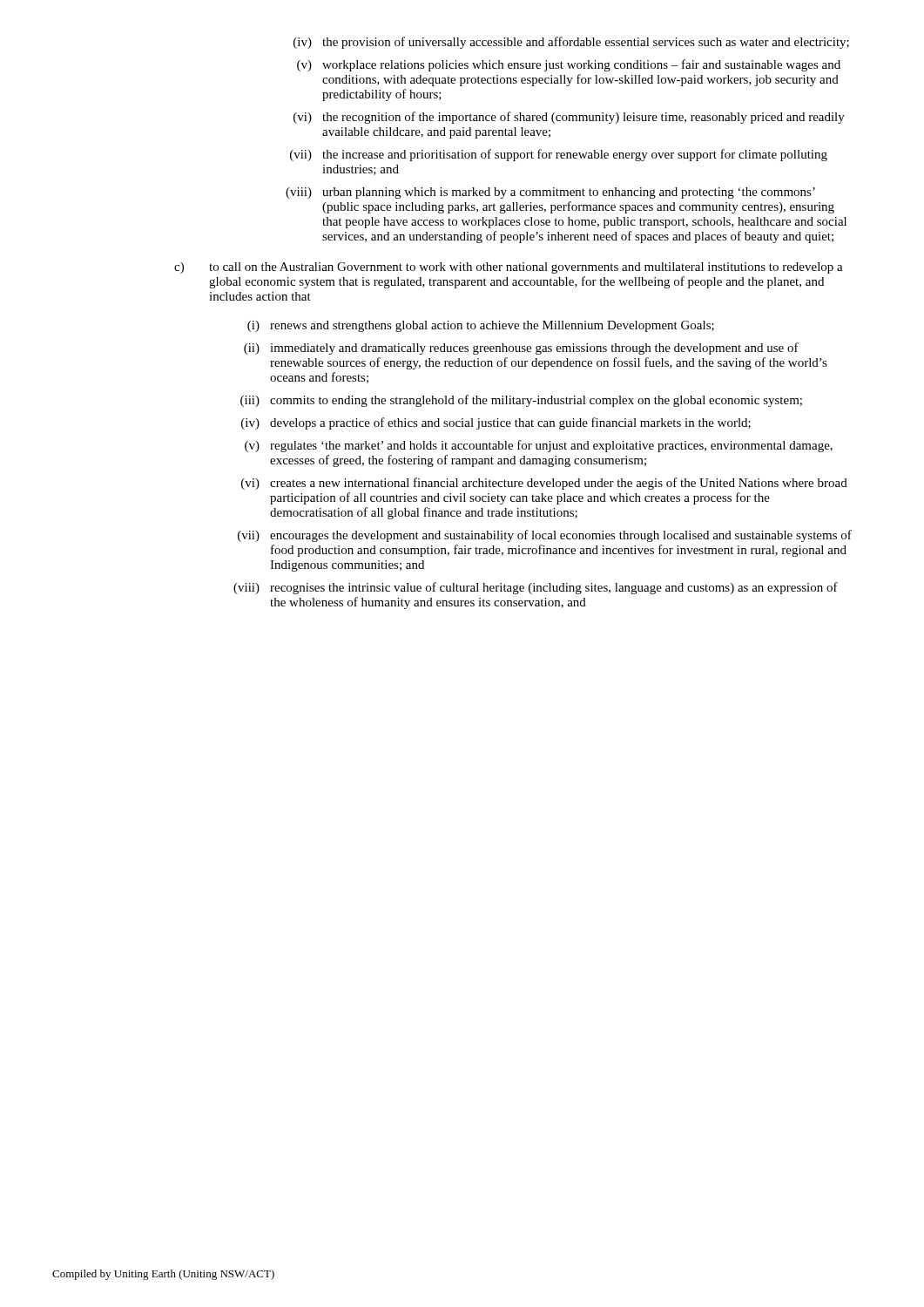Click on the block starting "(iv) the provision"
Image resolution: width=924 pixels, height=1307 pixels.
coord(562,42)
